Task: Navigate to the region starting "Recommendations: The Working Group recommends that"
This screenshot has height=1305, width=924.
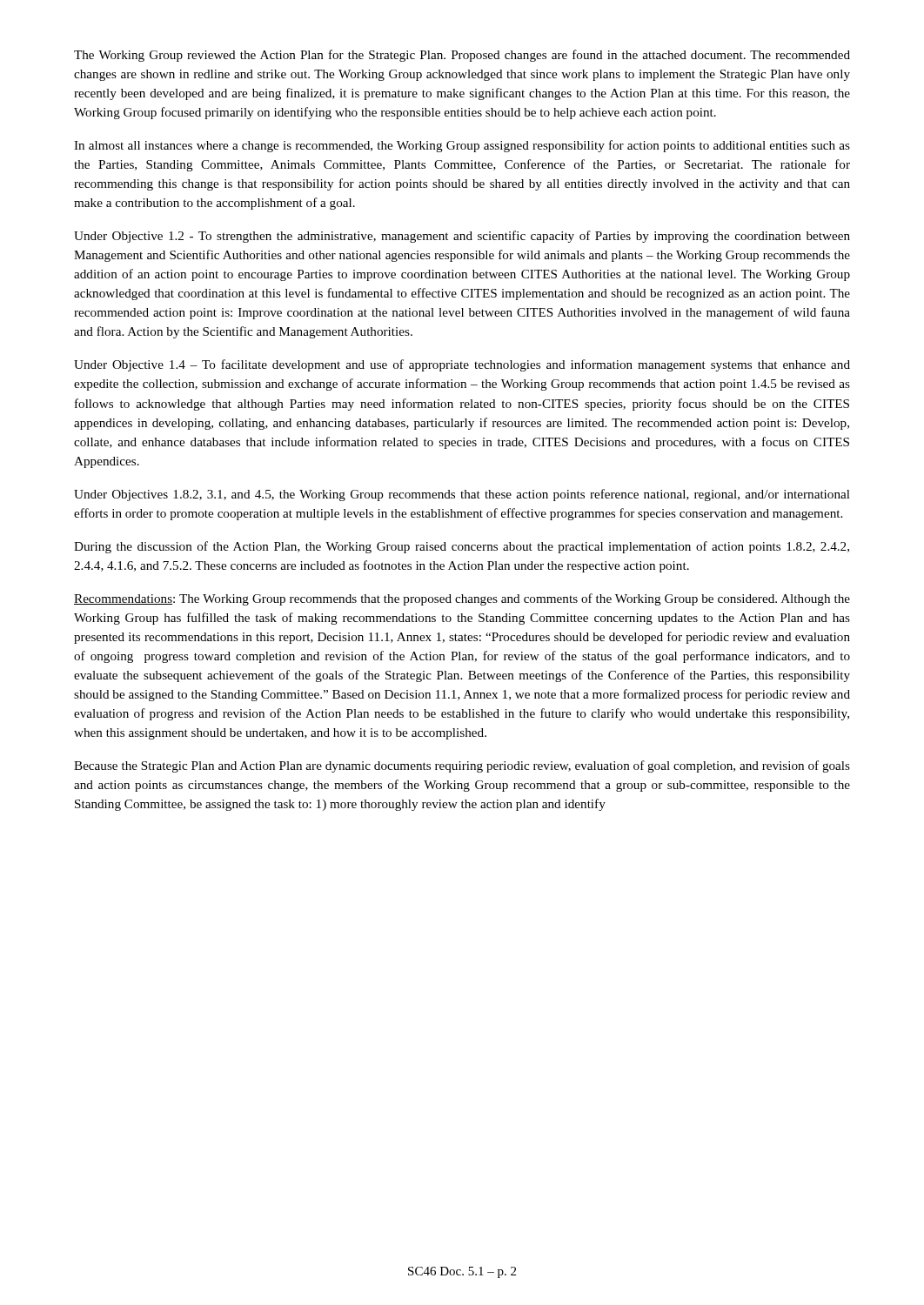Action: [x=462, y=665]
